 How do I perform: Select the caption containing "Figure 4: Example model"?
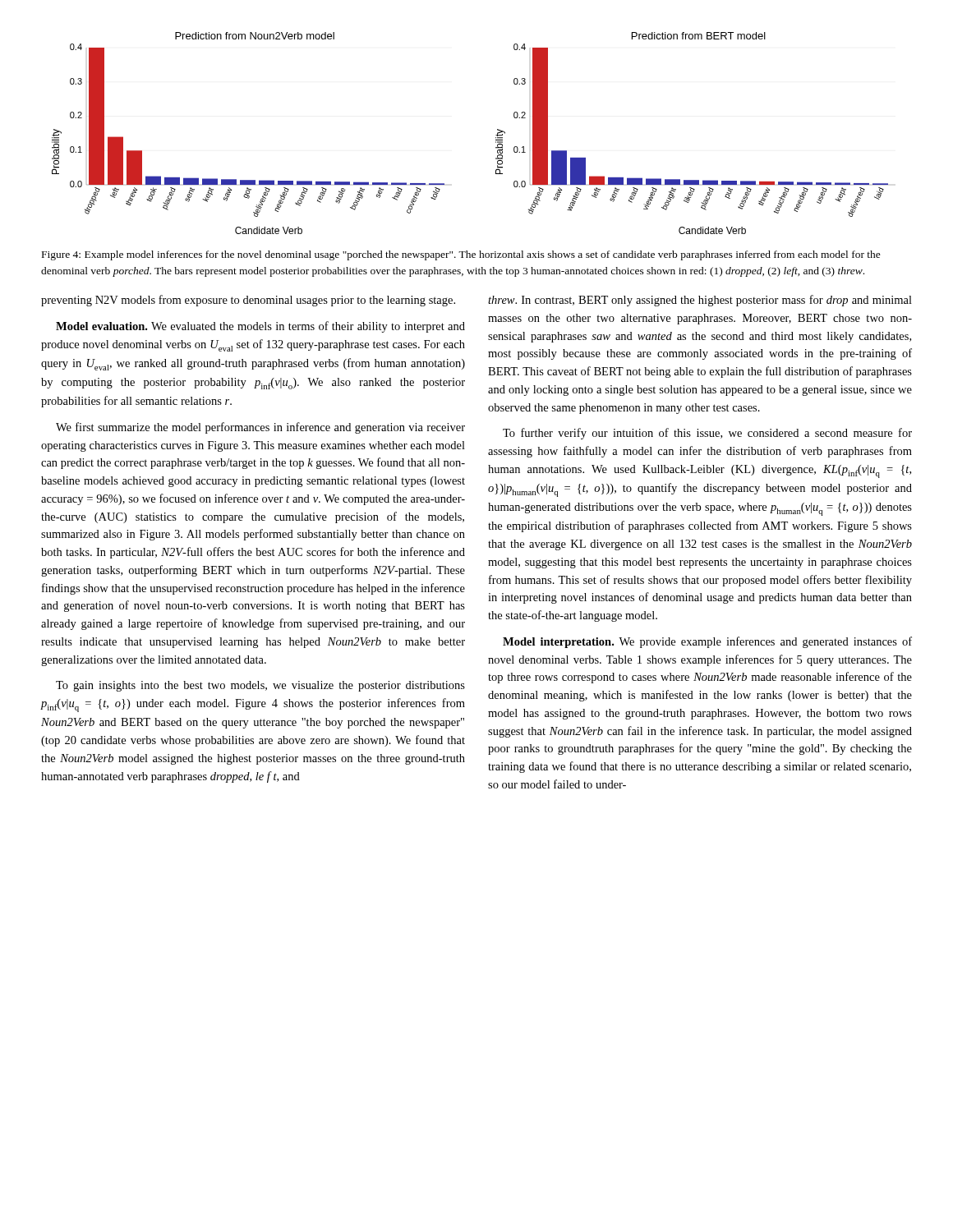pyautogui.click(x=461, y=262)
